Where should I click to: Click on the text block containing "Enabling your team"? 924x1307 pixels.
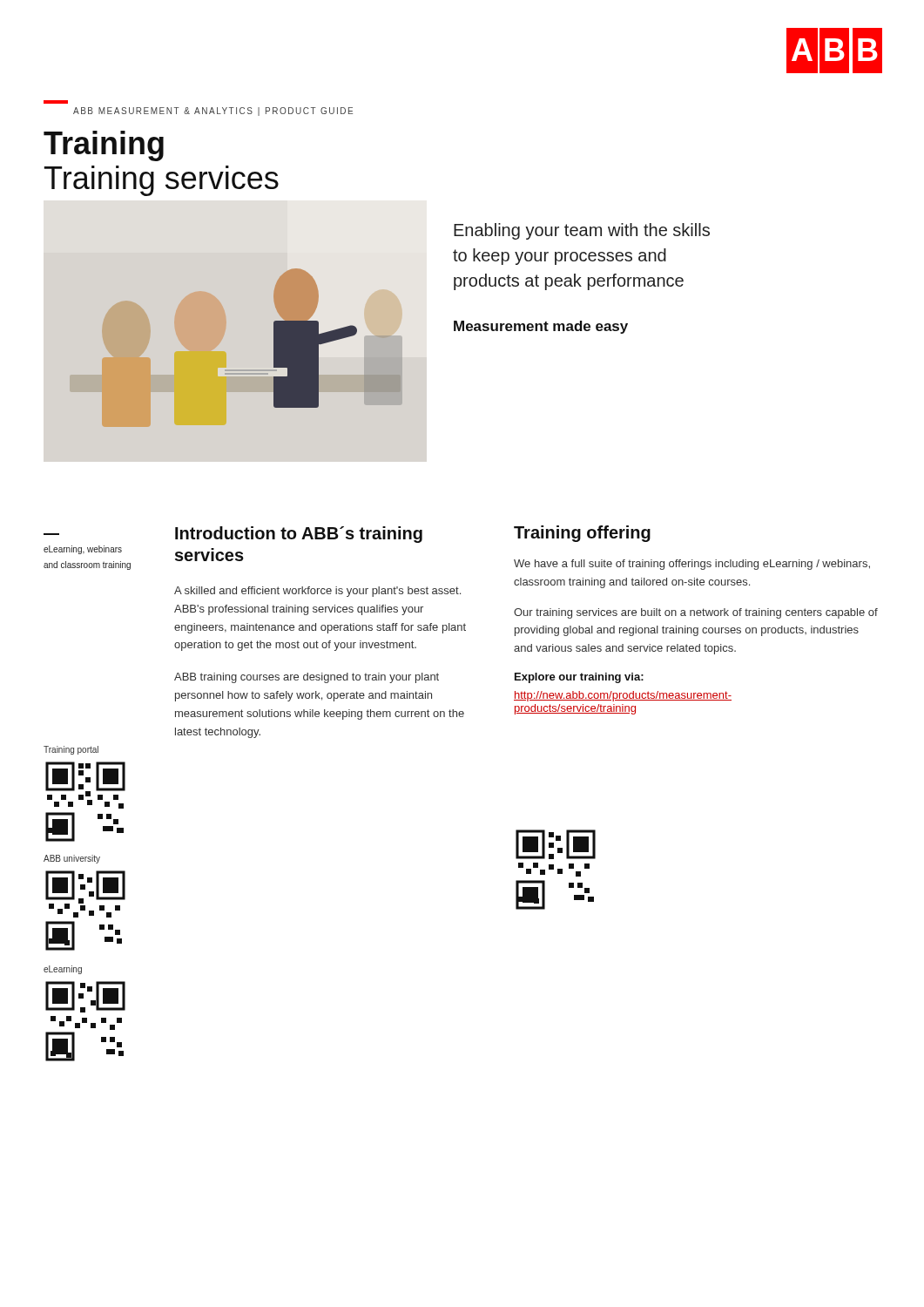[x=662, y=277]
